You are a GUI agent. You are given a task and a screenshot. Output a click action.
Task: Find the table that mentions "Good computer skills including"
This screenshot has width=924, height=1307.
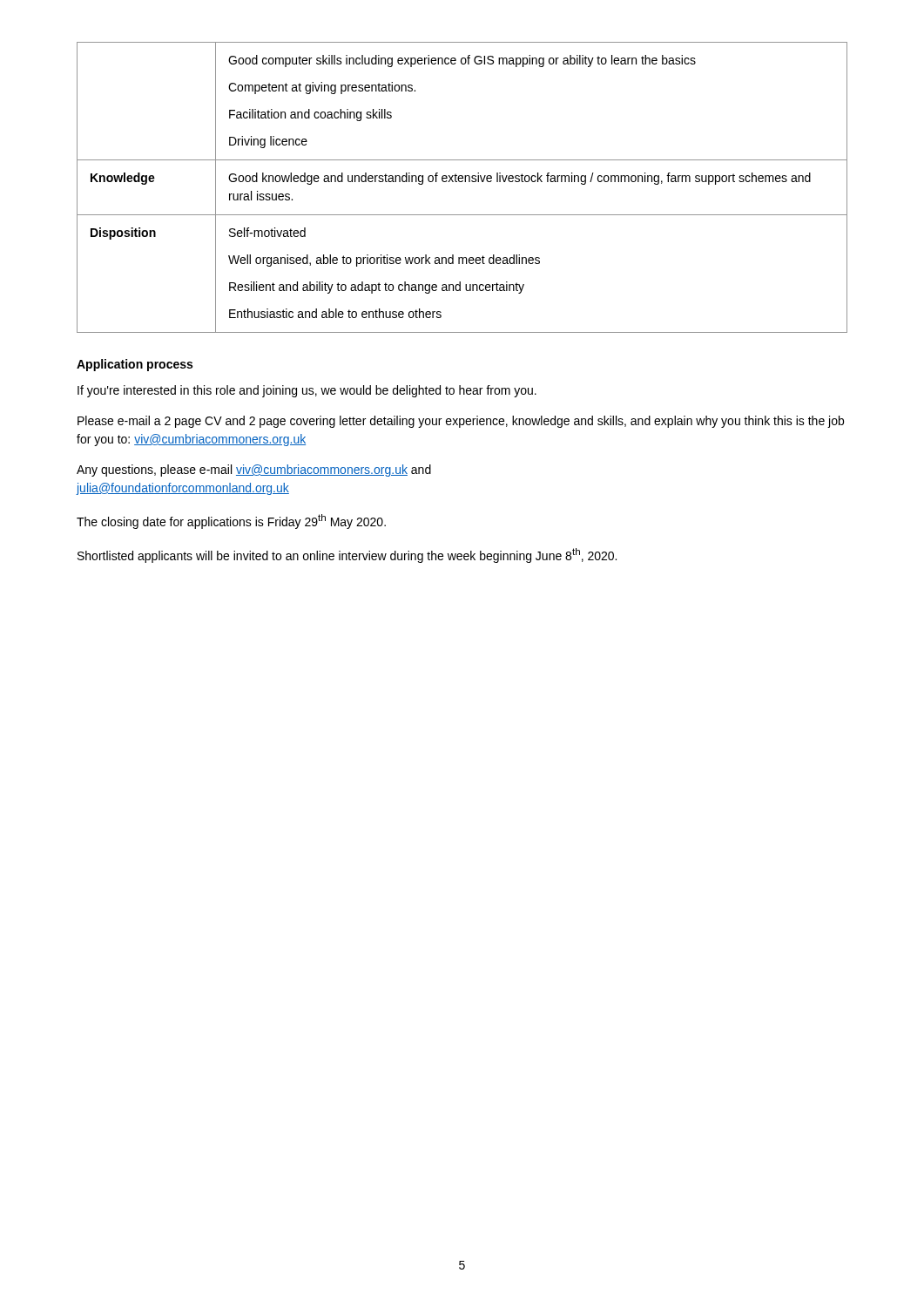[x=462, y=187]
